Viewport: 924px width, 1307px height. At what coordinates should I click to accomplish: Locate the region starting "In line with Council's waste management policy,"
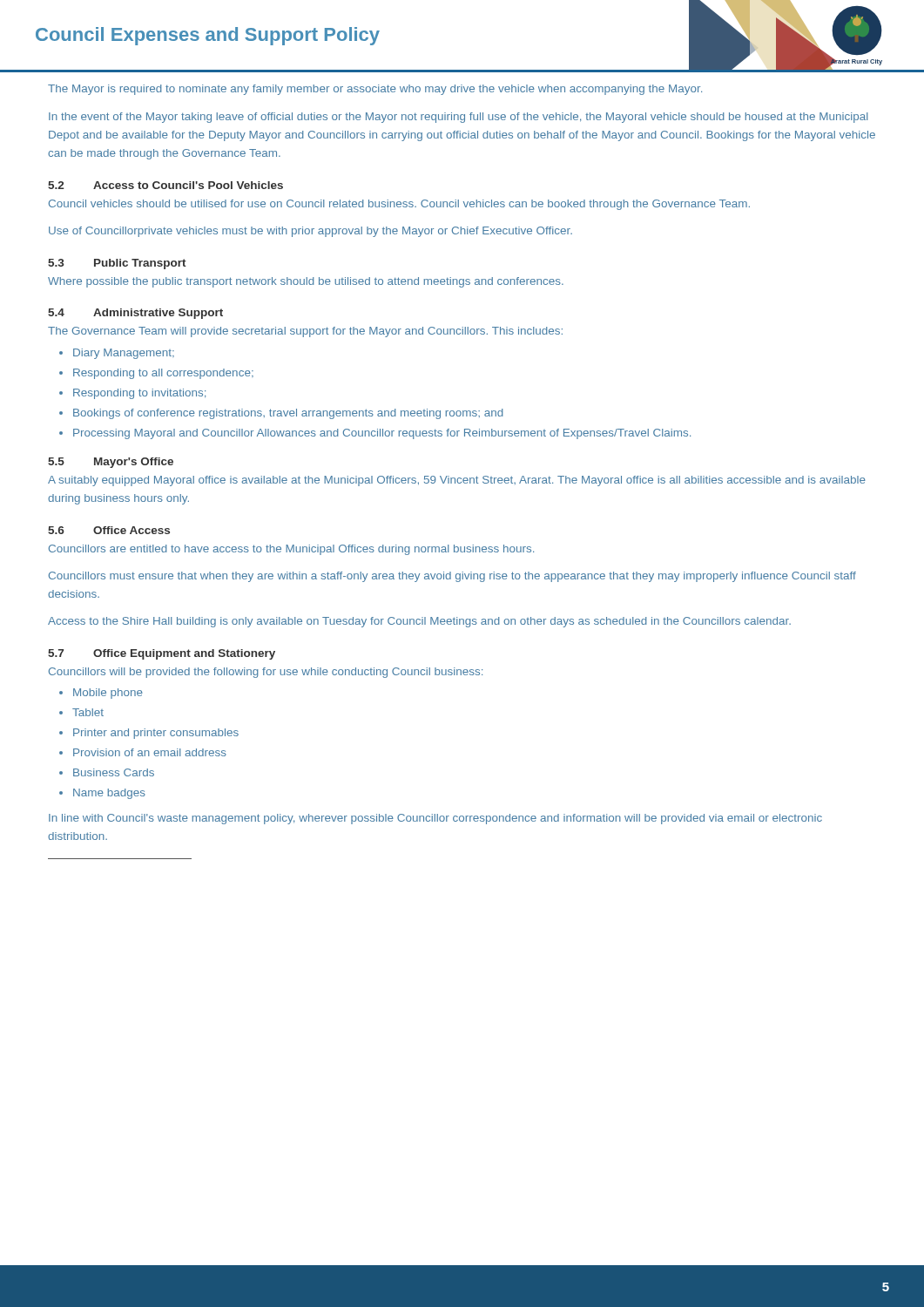(435, 827)
